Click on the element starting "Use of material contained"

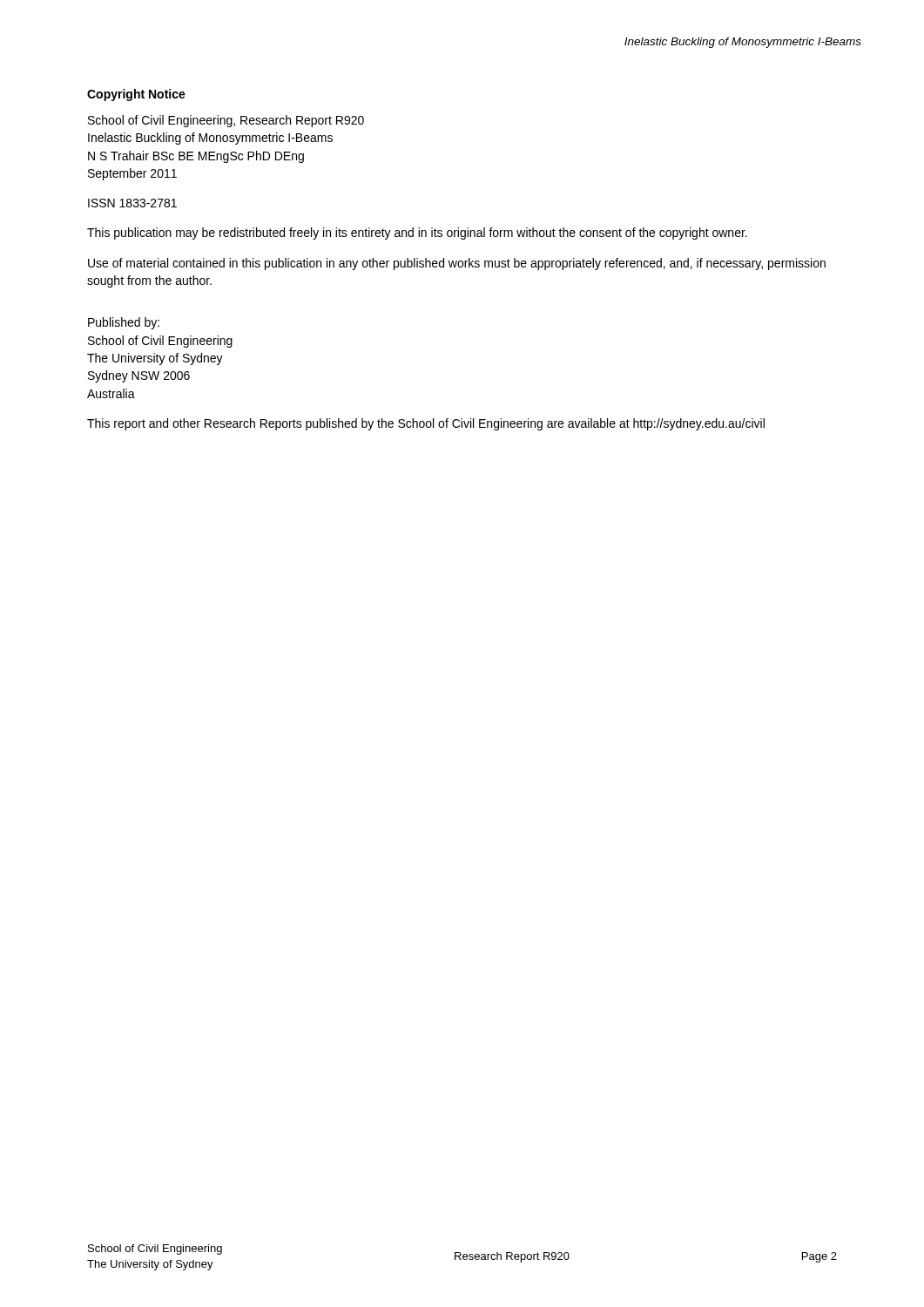[x=457, y=272]
